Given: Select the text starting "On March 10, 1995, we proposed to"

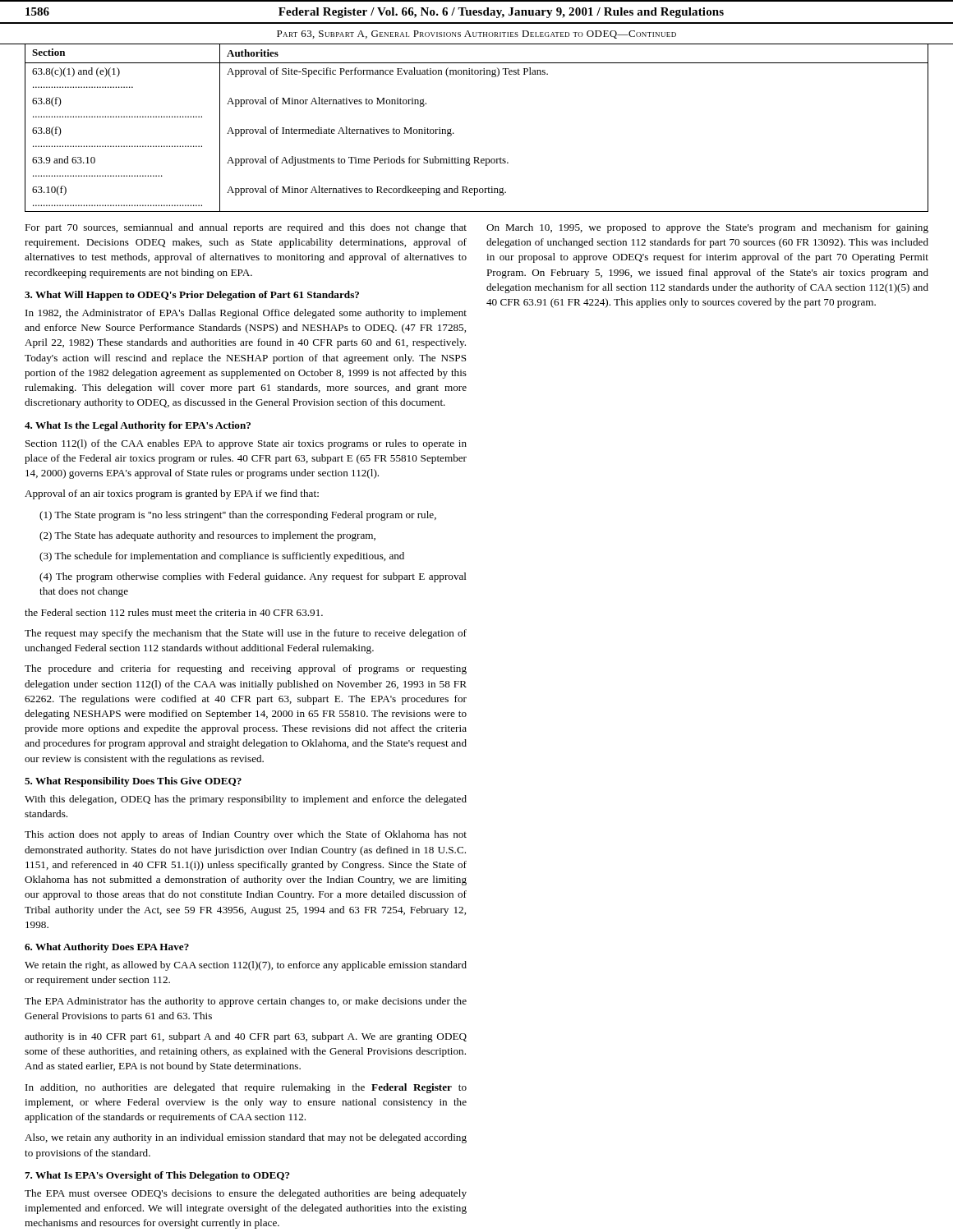Looking at the screenshot, I should [707, 265].
